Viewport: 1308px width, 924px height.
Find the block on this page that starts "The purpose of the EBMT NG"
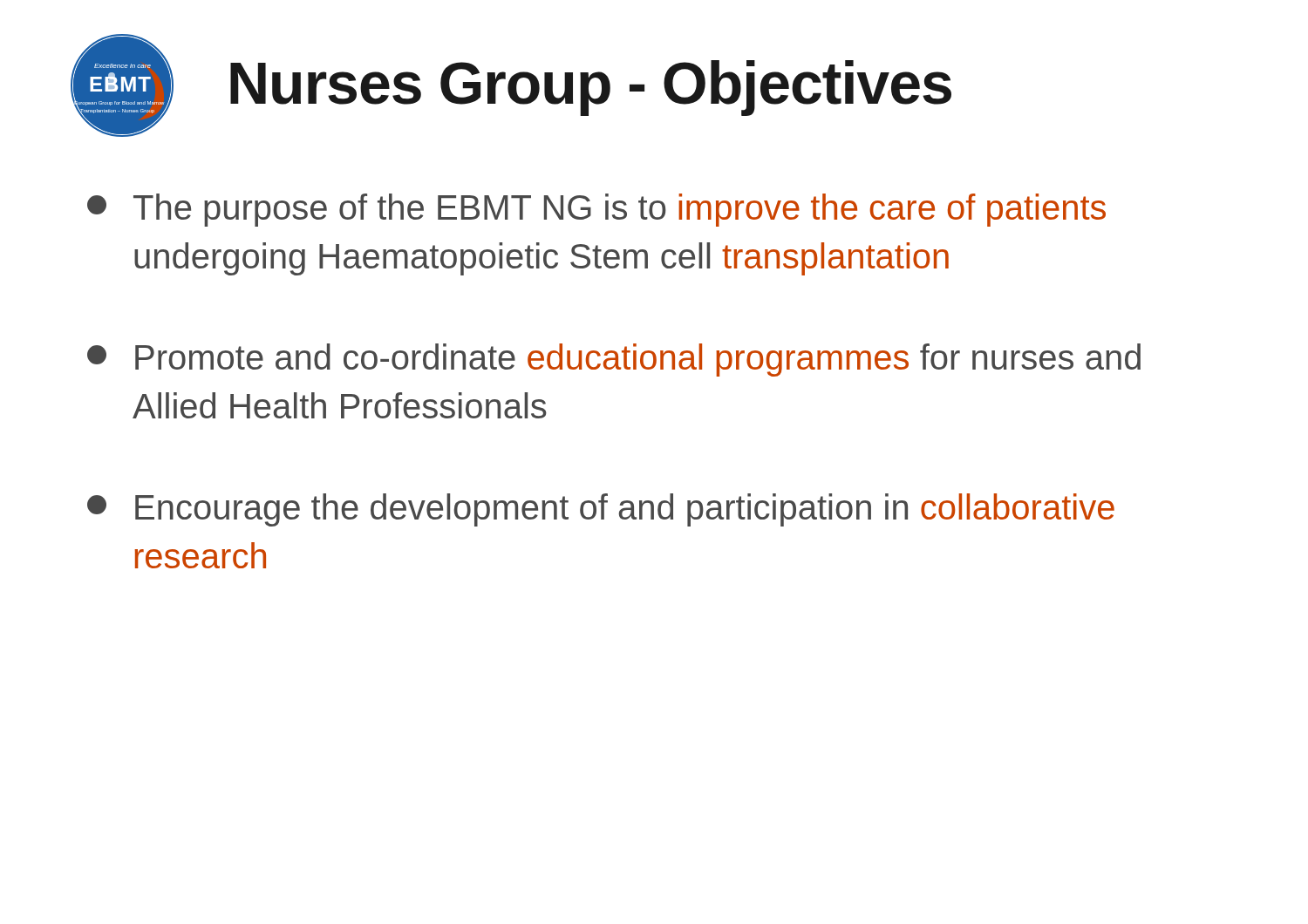click(654, 232)
